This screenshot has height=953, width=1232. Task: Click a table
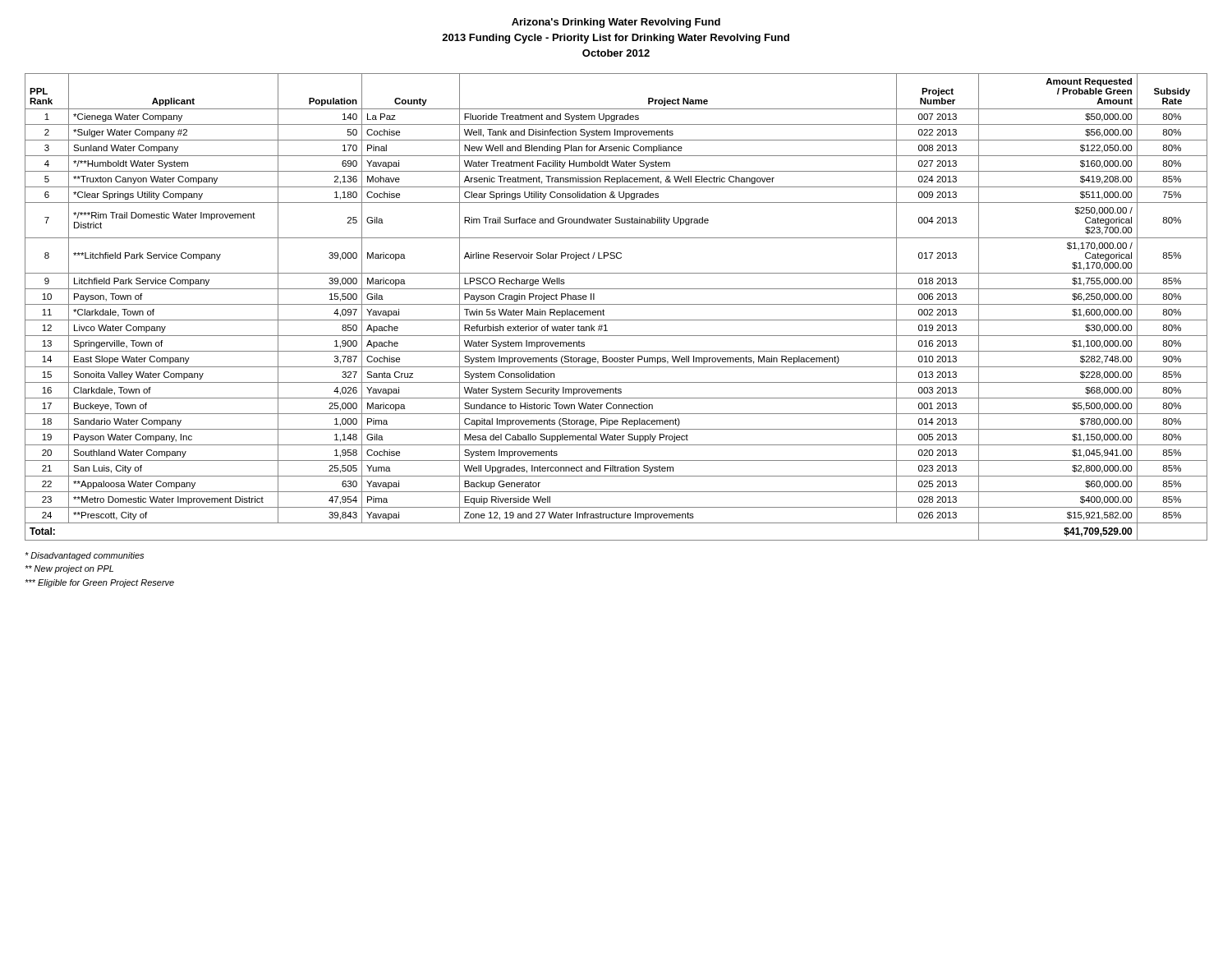point(616,306)
